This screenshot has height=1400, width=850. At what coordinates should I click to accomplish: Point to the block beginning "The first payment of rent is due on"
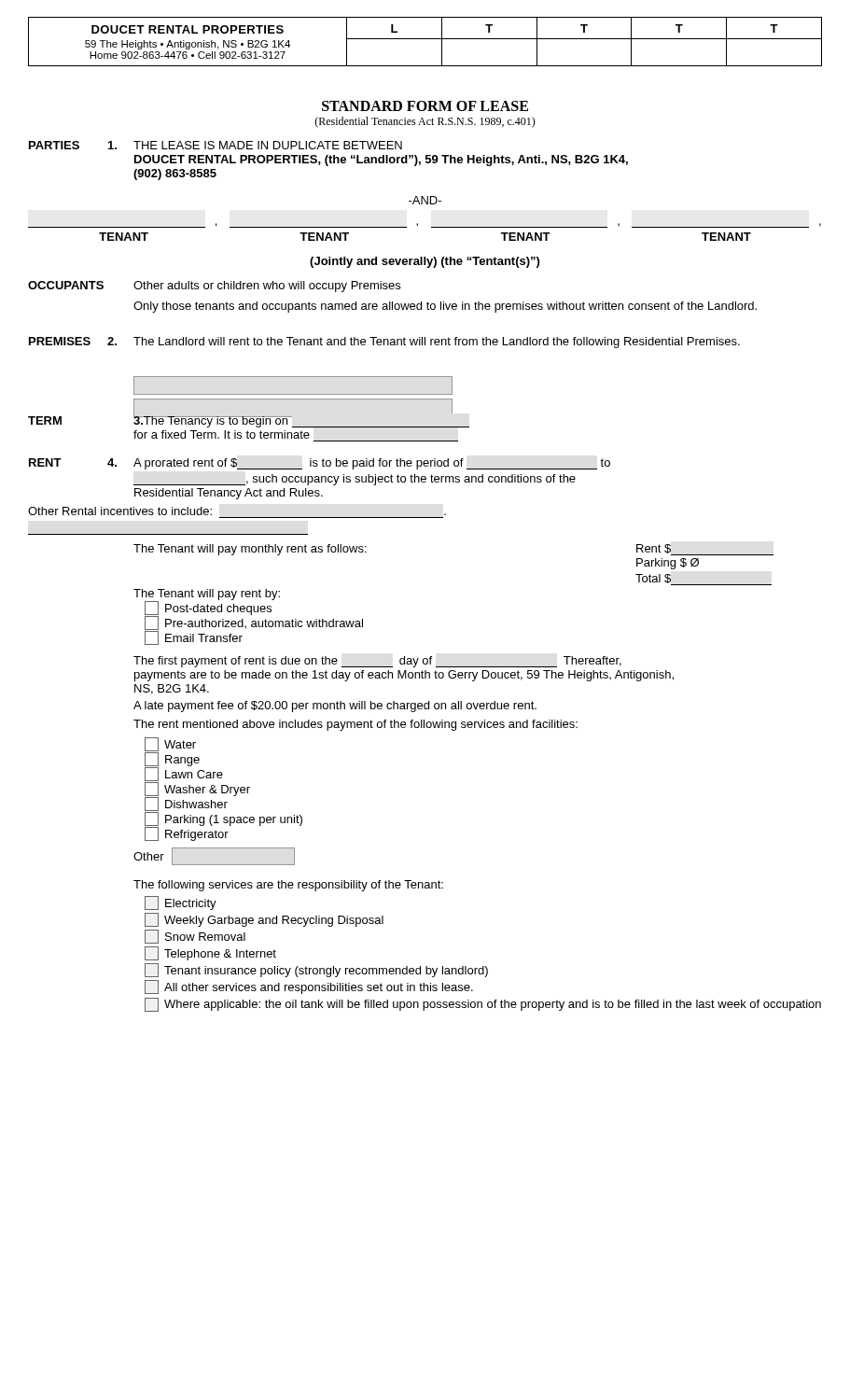pyautogui.click(x=404, y=674)
